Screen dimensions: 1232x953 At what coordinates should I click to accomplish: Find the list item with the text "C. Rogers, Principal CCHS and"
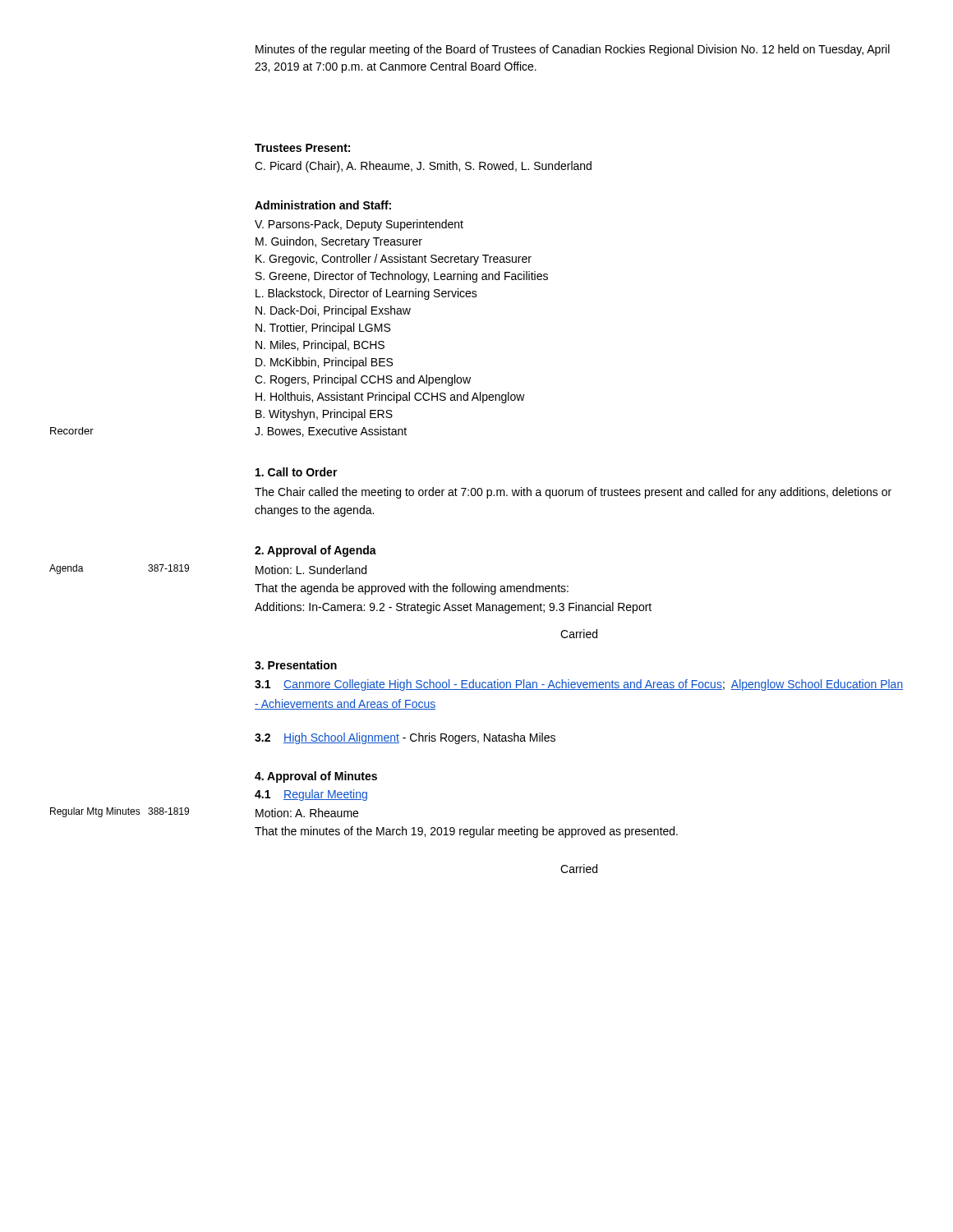(x=363, y=379)
